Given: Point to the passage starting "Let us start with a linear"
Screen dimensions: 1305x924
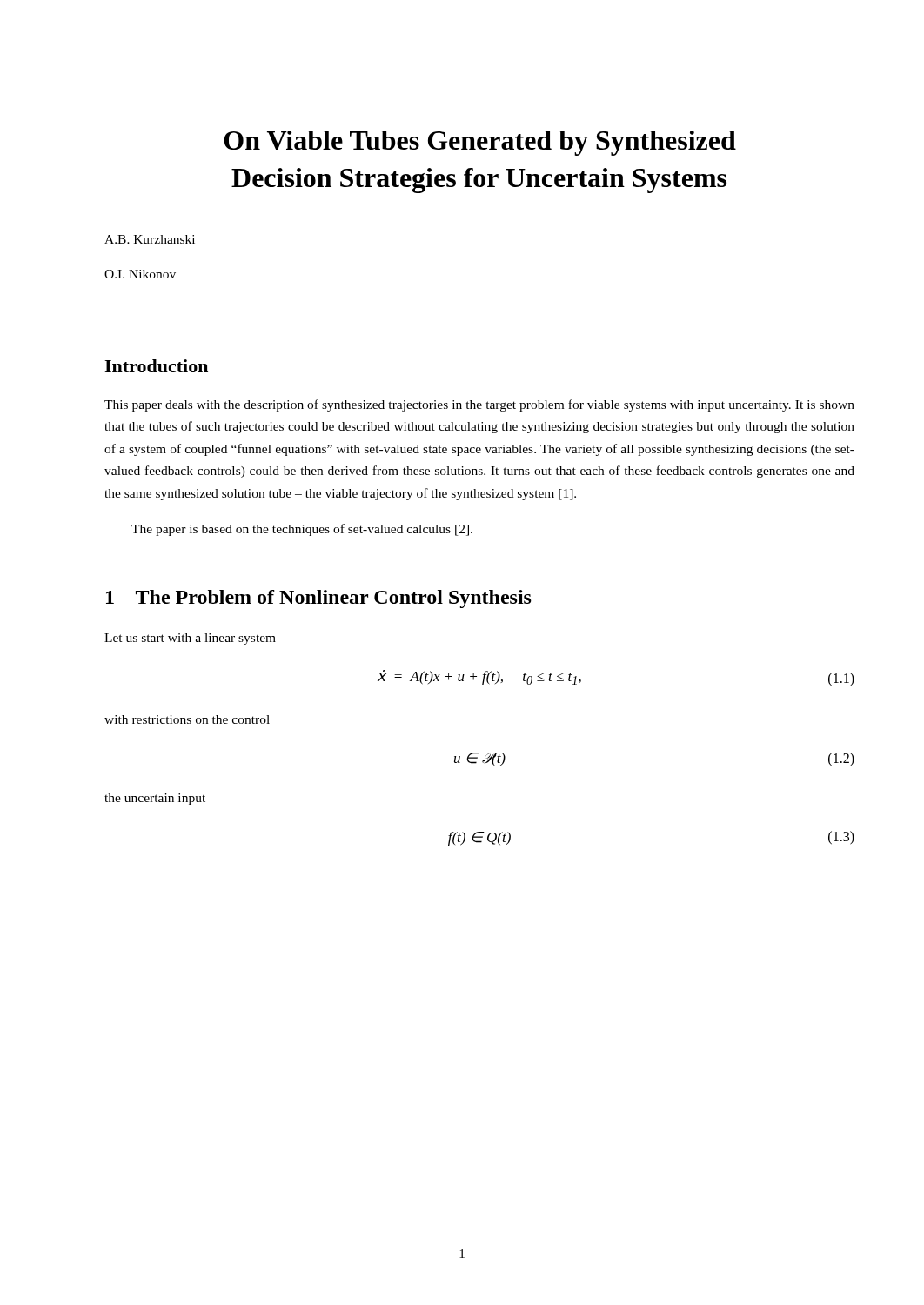Looking at the screenshot, I should 190,637.
